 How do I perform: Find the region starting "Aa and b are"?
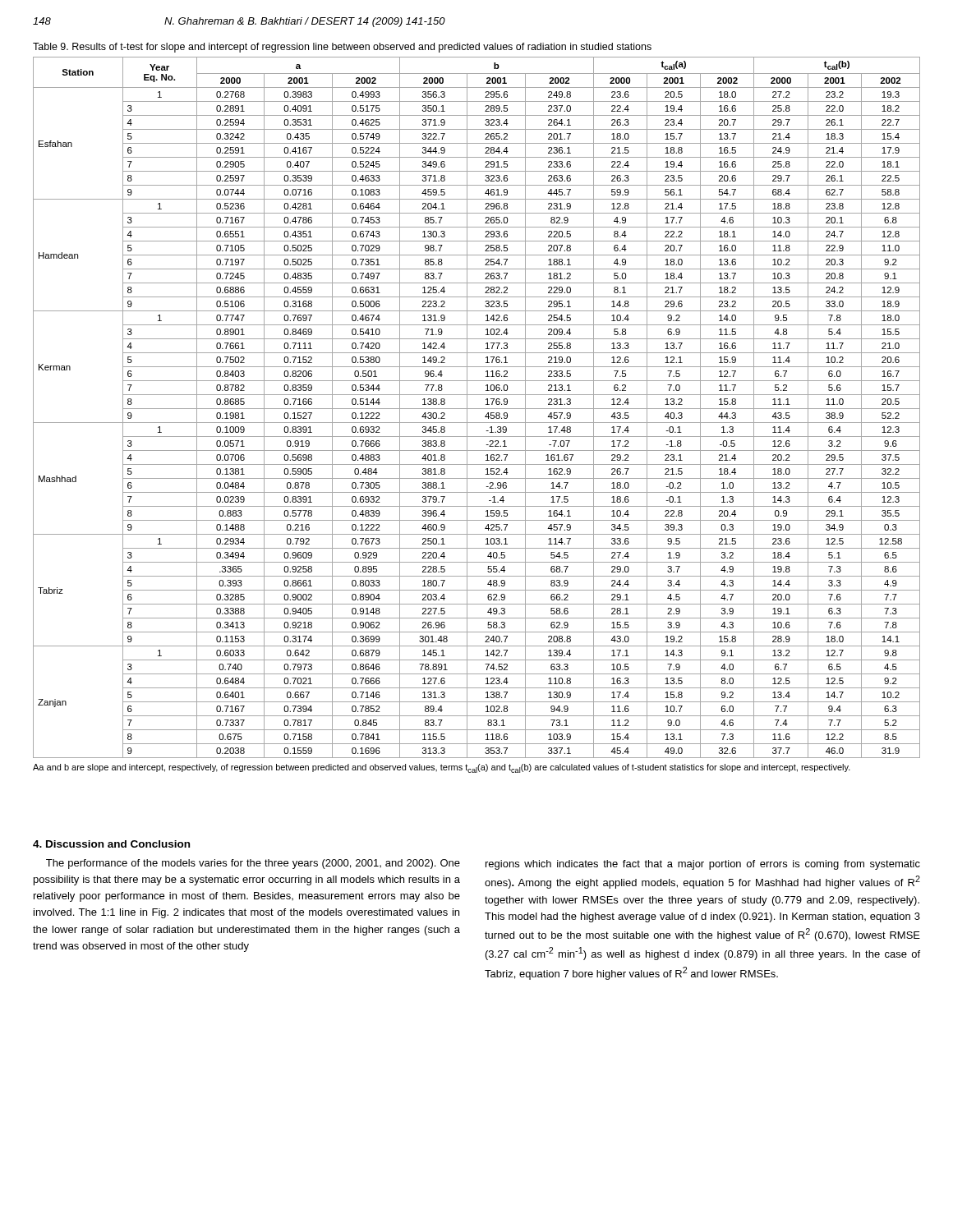442,769
